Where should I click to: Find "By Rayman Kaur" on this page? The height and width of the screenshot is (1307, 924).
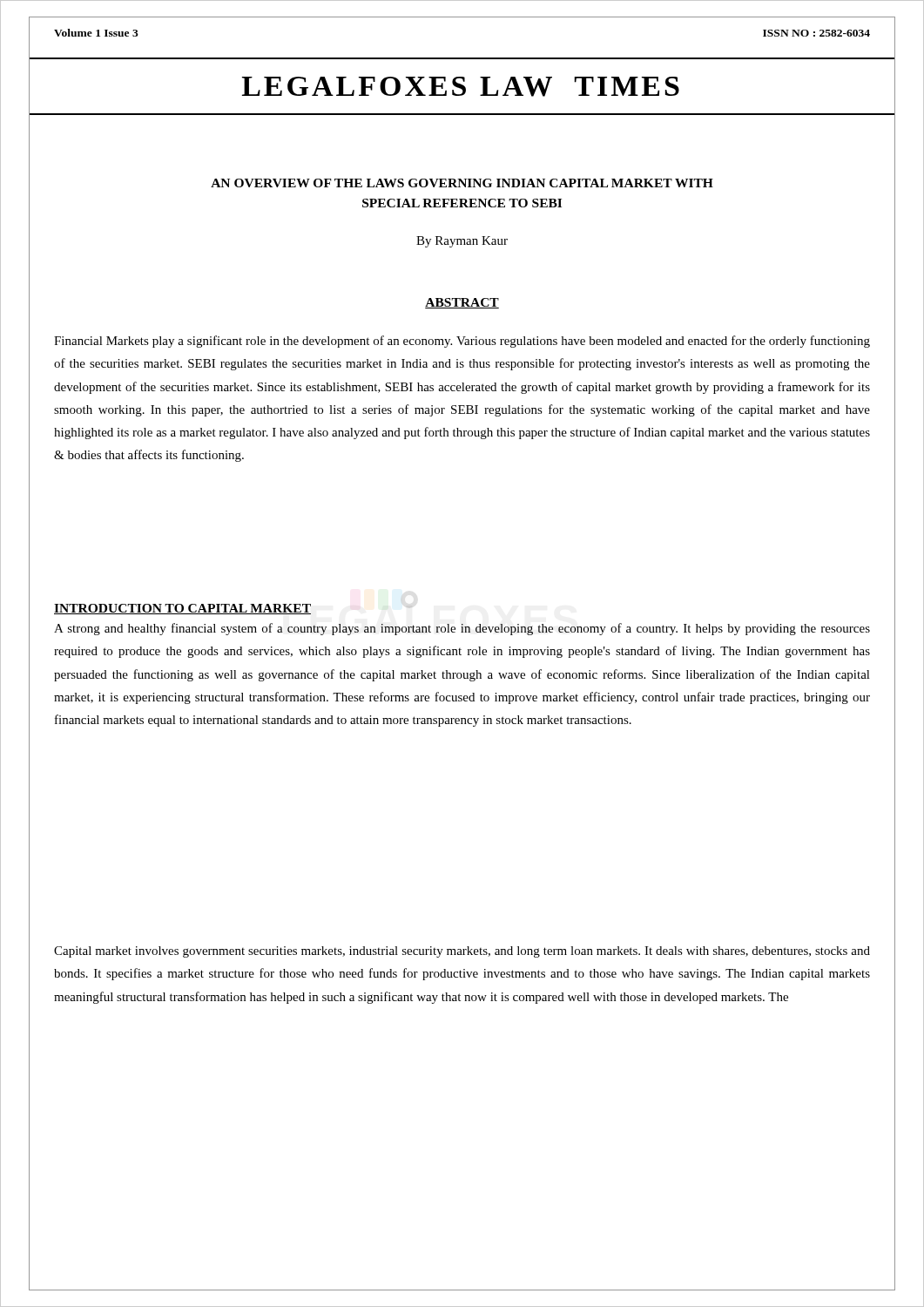462,240
